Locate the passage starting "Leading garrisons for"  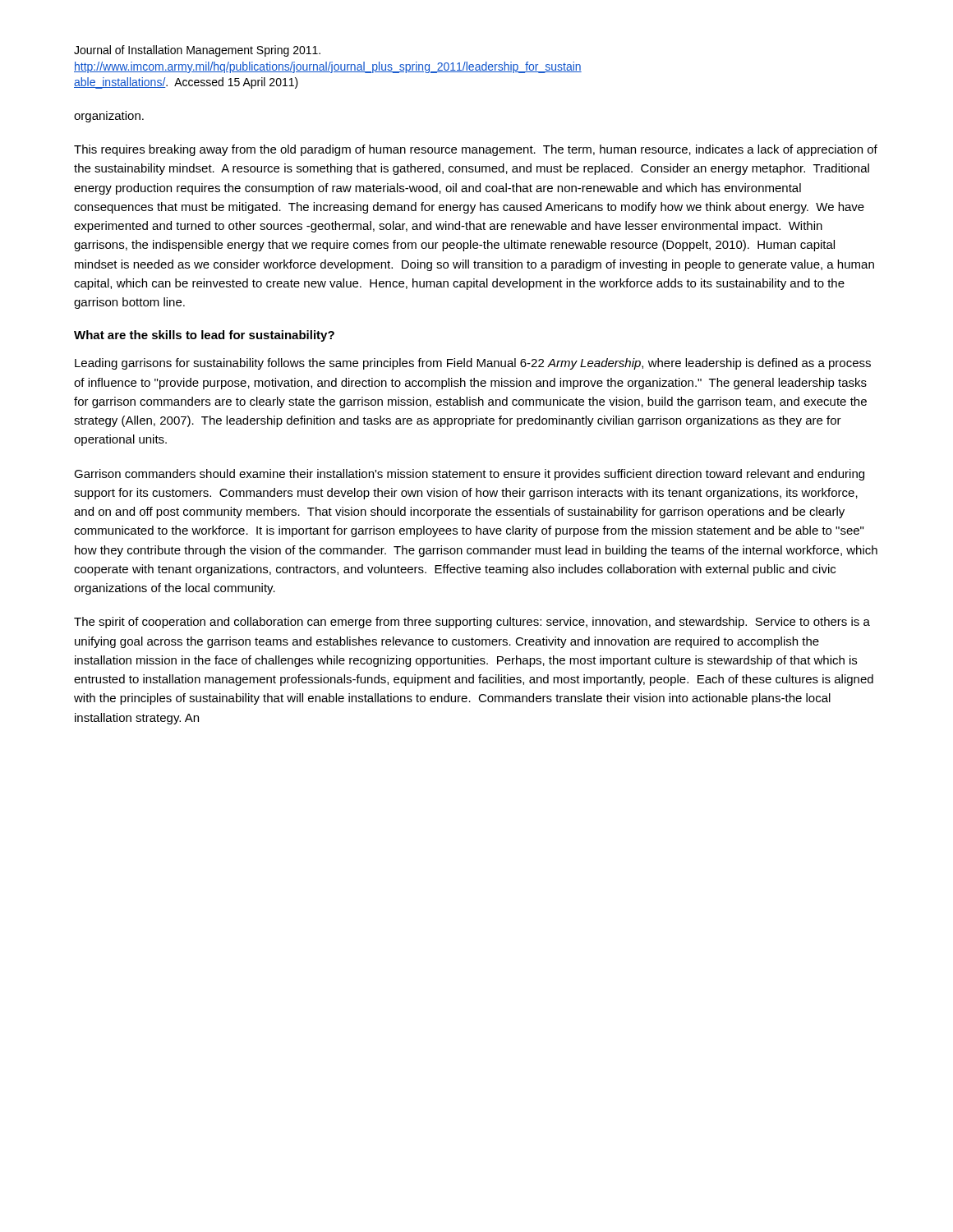473,401
